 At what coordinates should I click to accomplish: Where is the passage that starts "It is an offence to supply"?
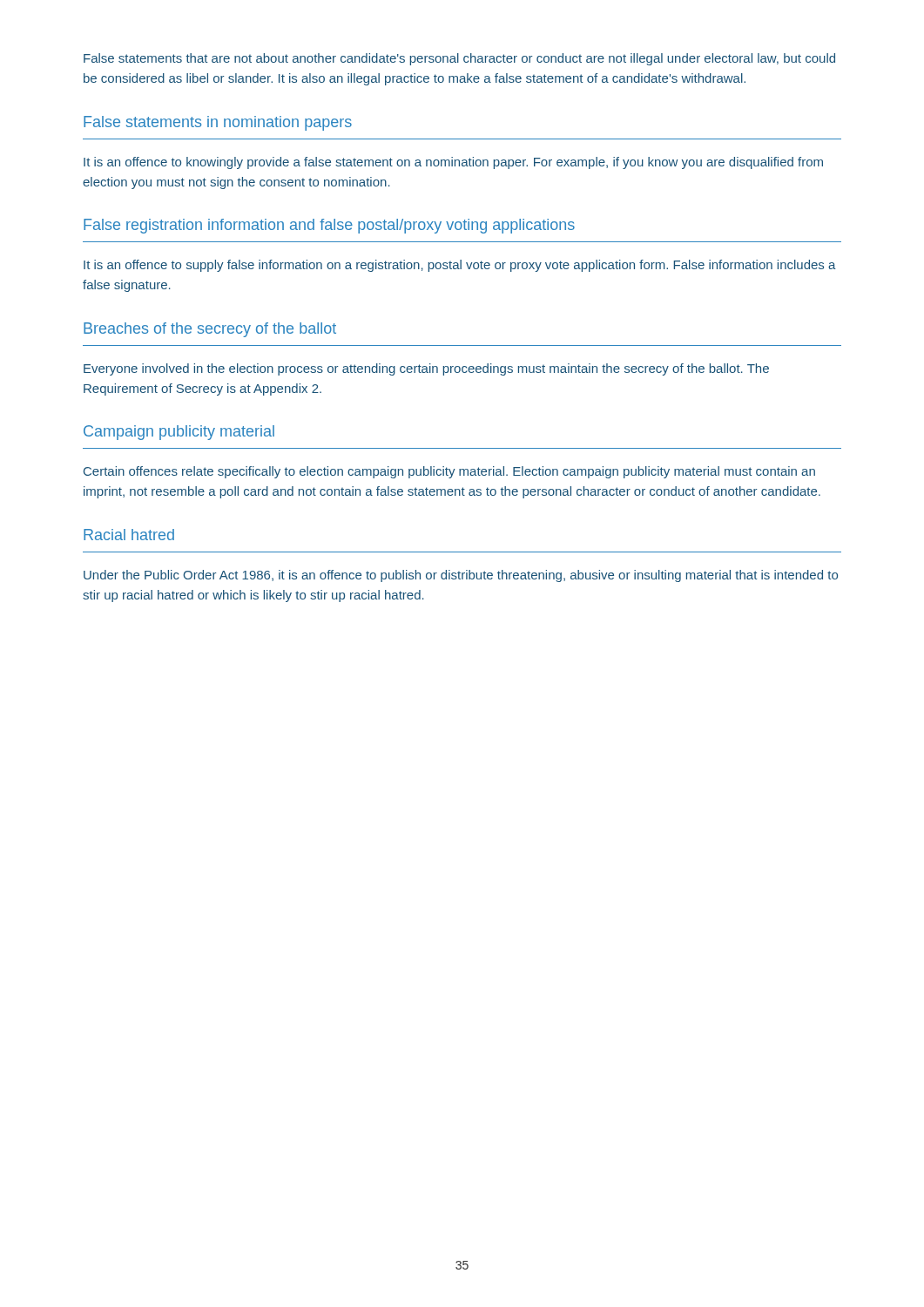pyautogui.click(x=459, y=275)
